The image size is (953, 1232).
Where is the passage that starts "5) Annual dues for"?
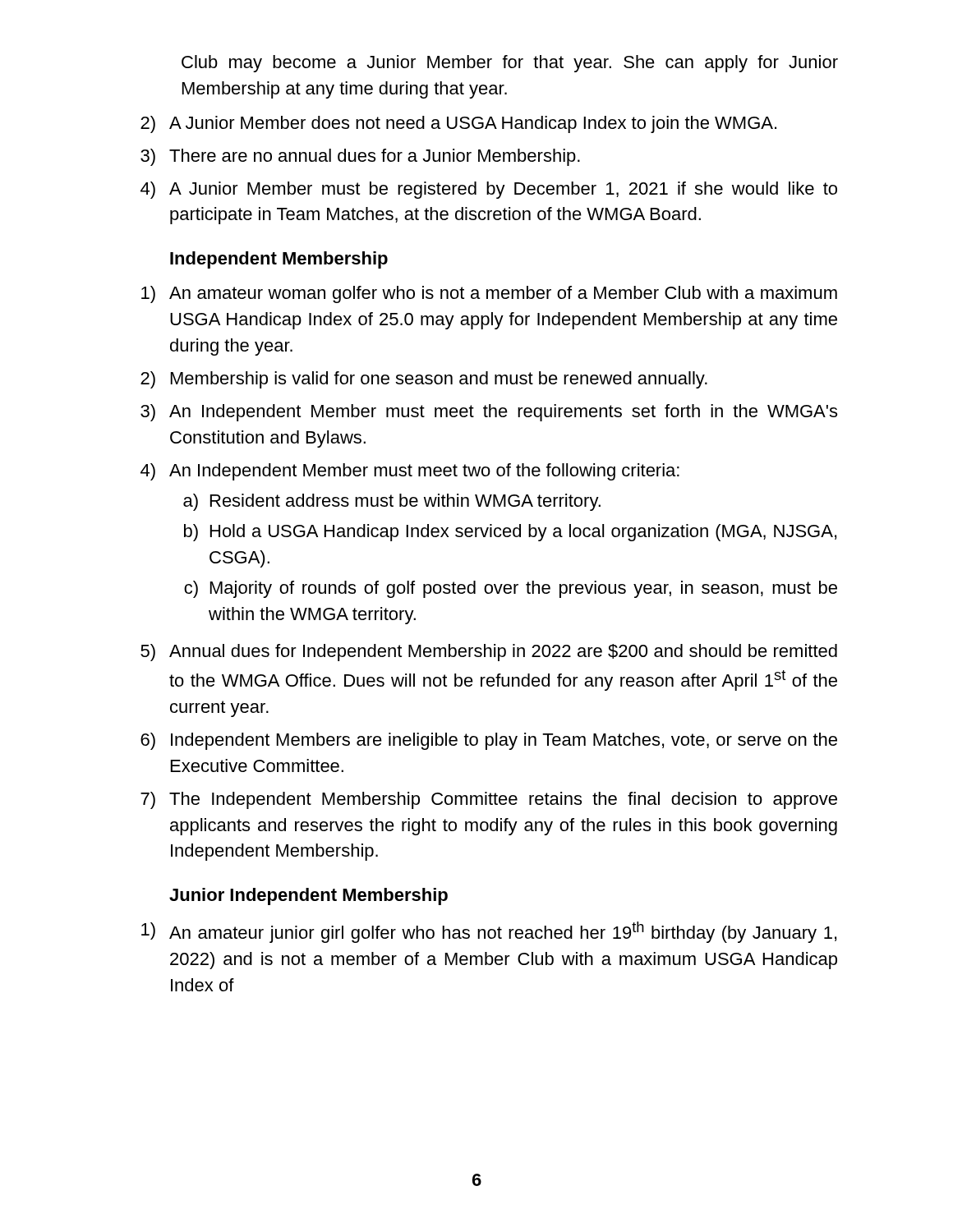(x=476, y=679)
